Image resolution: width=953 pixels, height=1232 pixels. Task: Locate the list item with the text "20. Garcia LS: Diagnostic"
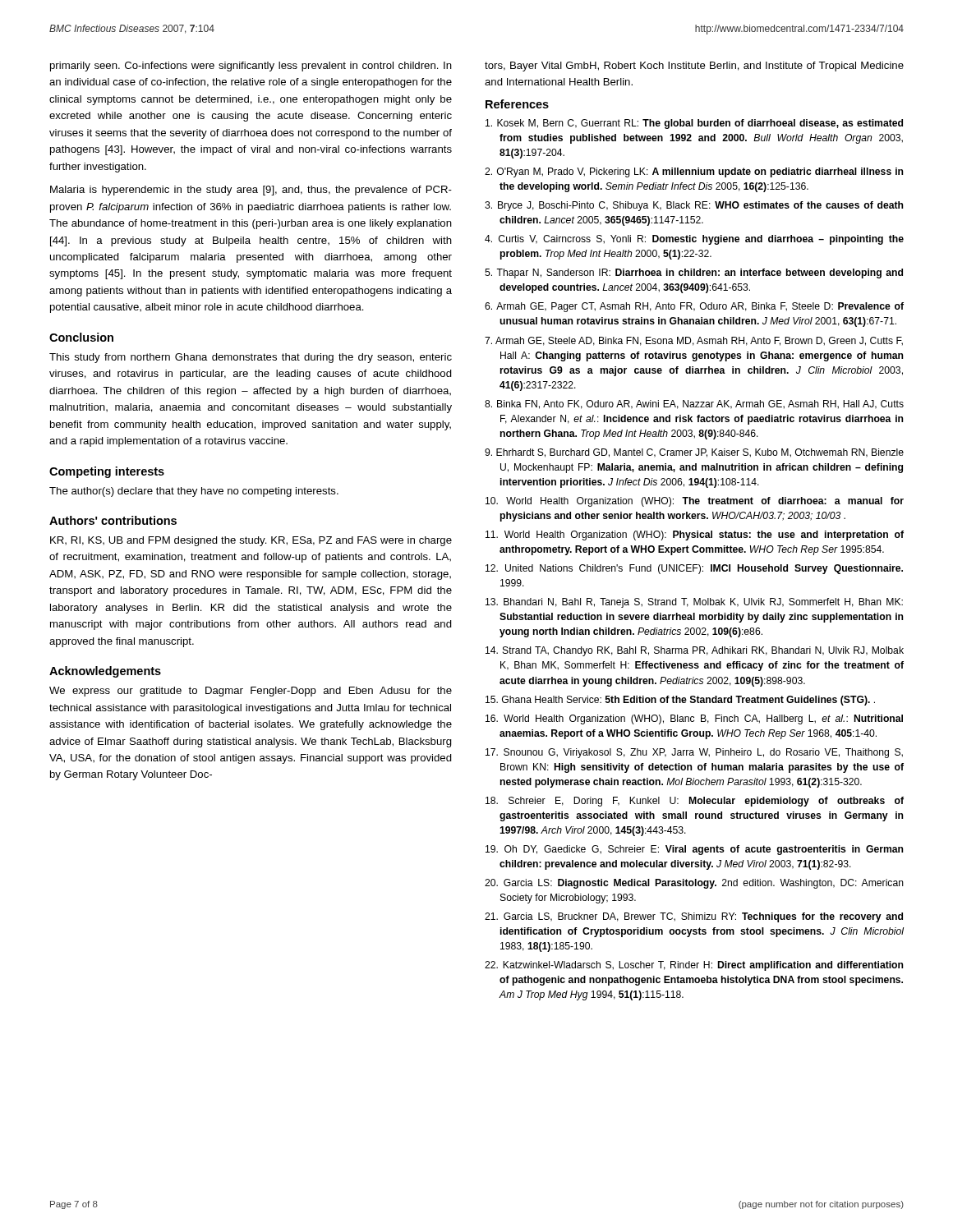pyautogui.click(x=694, y=890)
